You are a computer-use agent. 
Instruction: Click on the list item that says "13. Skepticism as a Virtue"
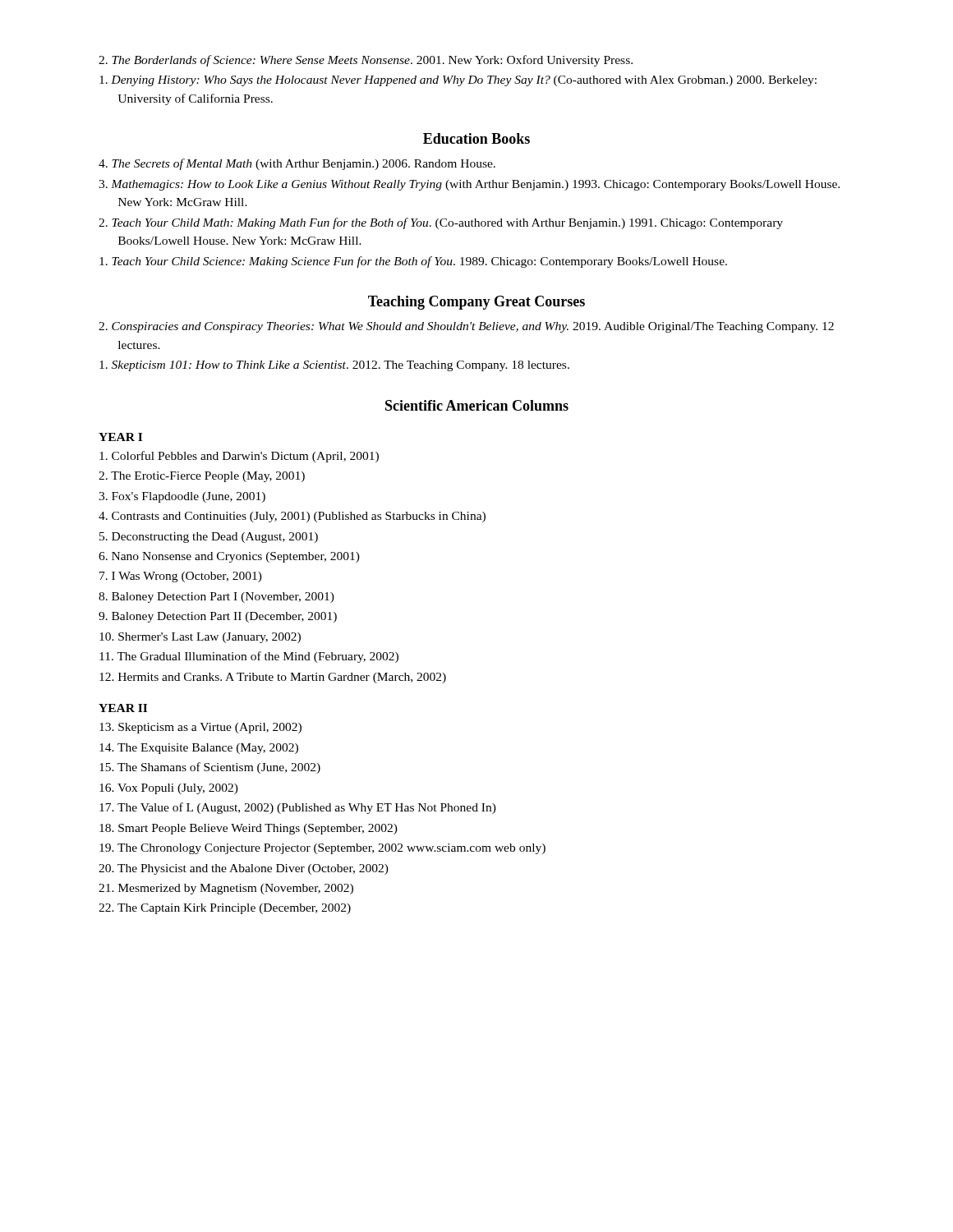[200, 727]
